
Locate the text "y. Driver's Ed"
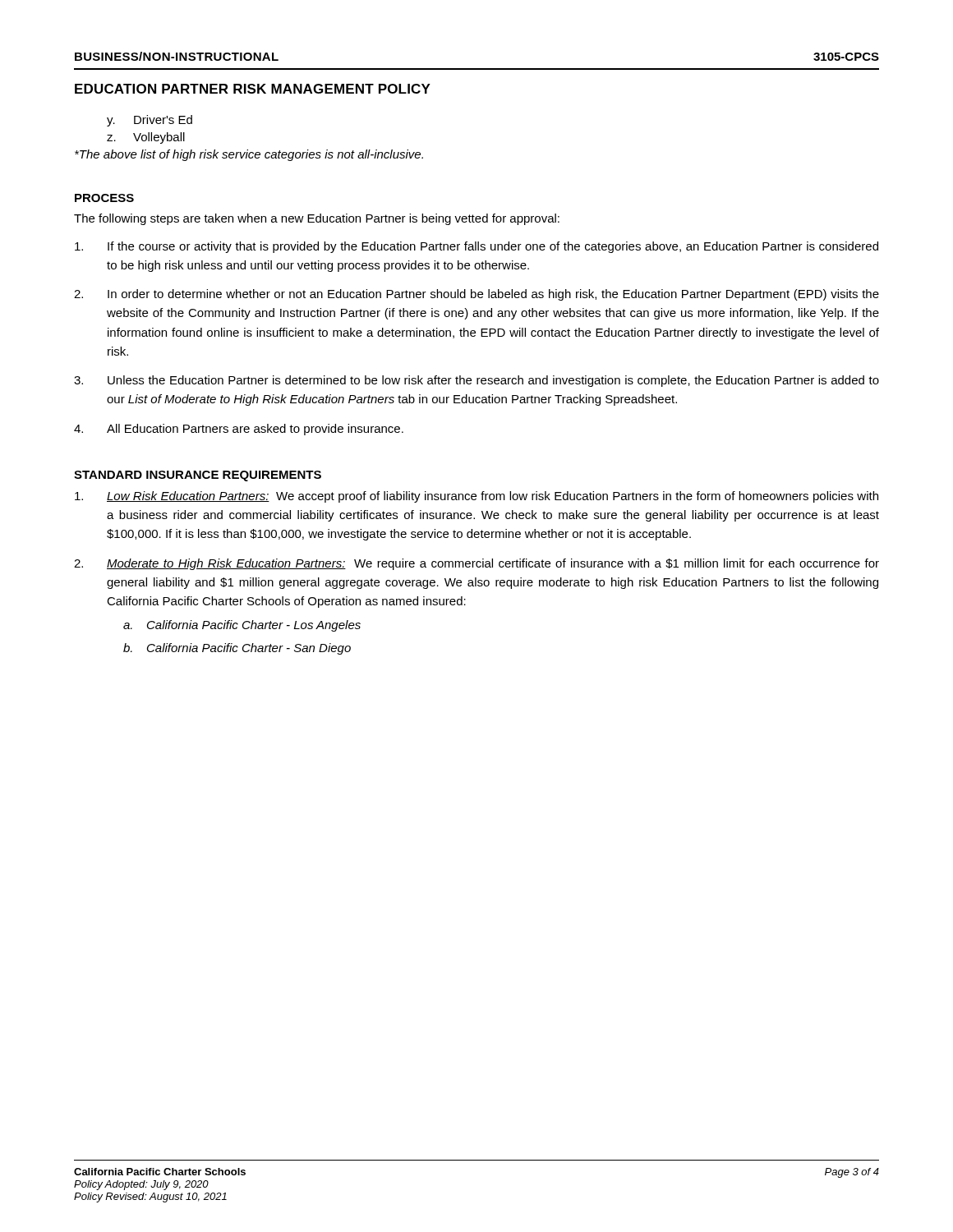(x=150, y=120)
